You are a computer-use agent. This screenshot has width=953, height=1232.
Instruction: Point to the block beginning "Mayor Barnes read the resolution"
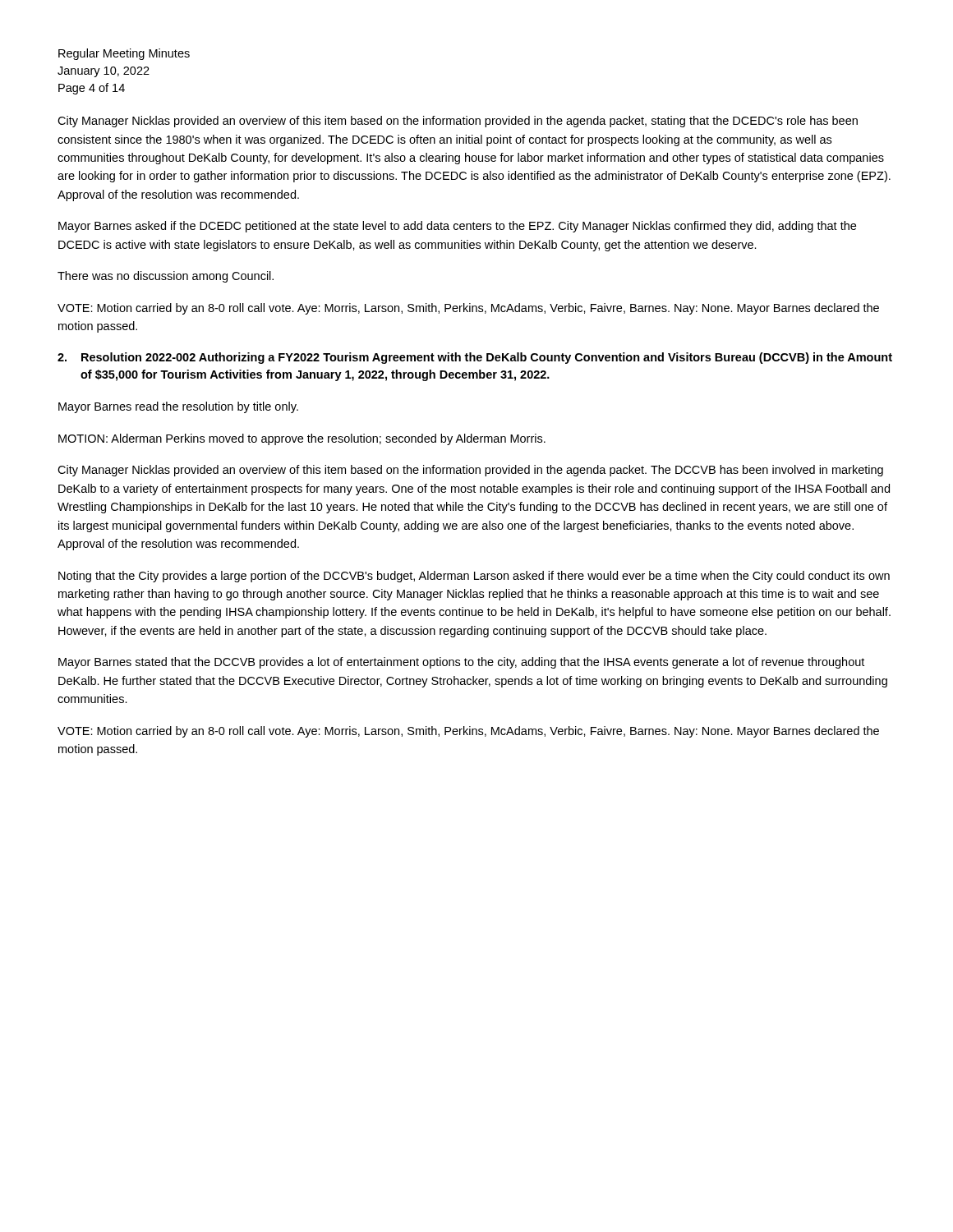[178, 407]
